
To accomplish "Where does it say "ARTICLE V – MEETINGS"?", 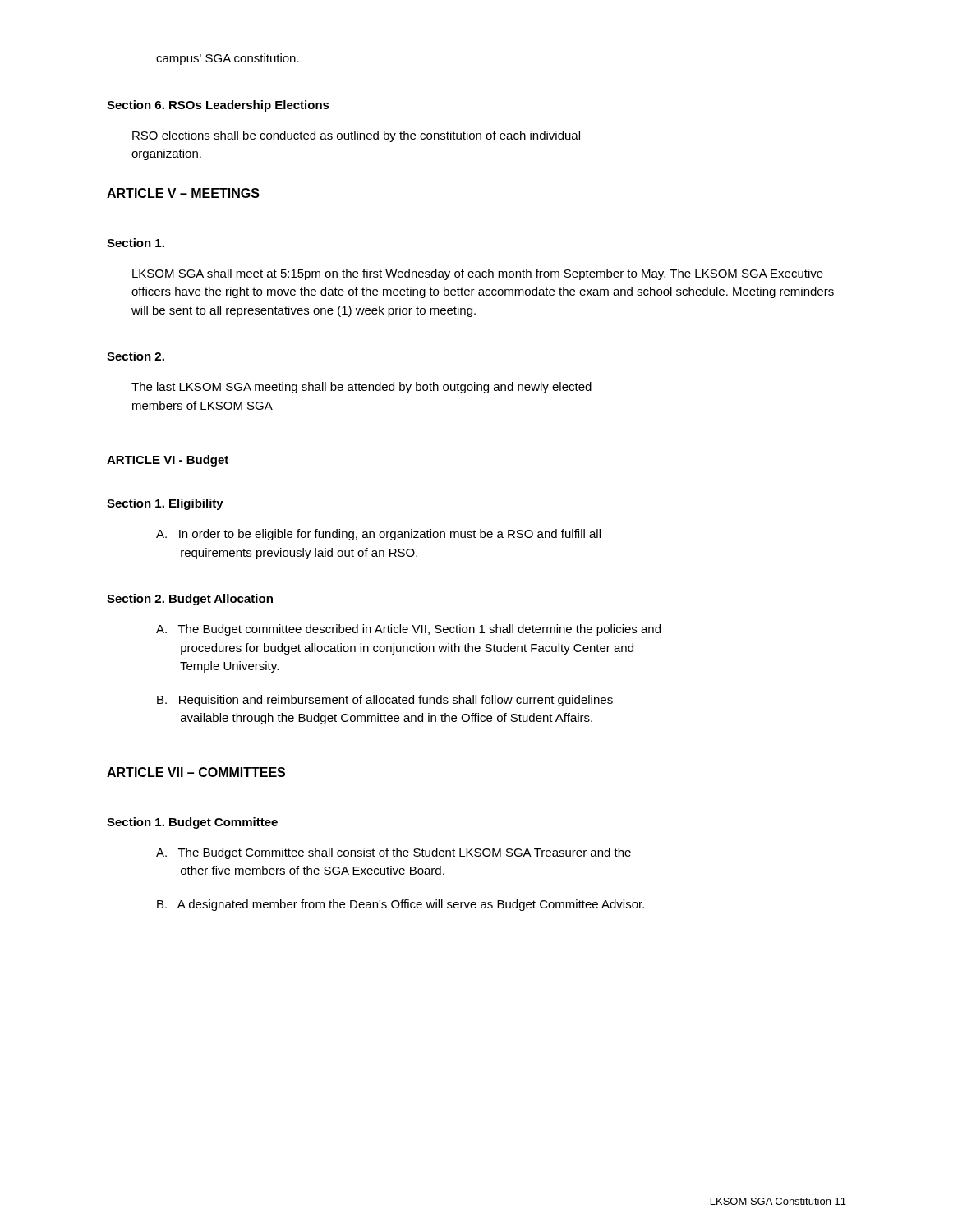I will pos(183,193).
